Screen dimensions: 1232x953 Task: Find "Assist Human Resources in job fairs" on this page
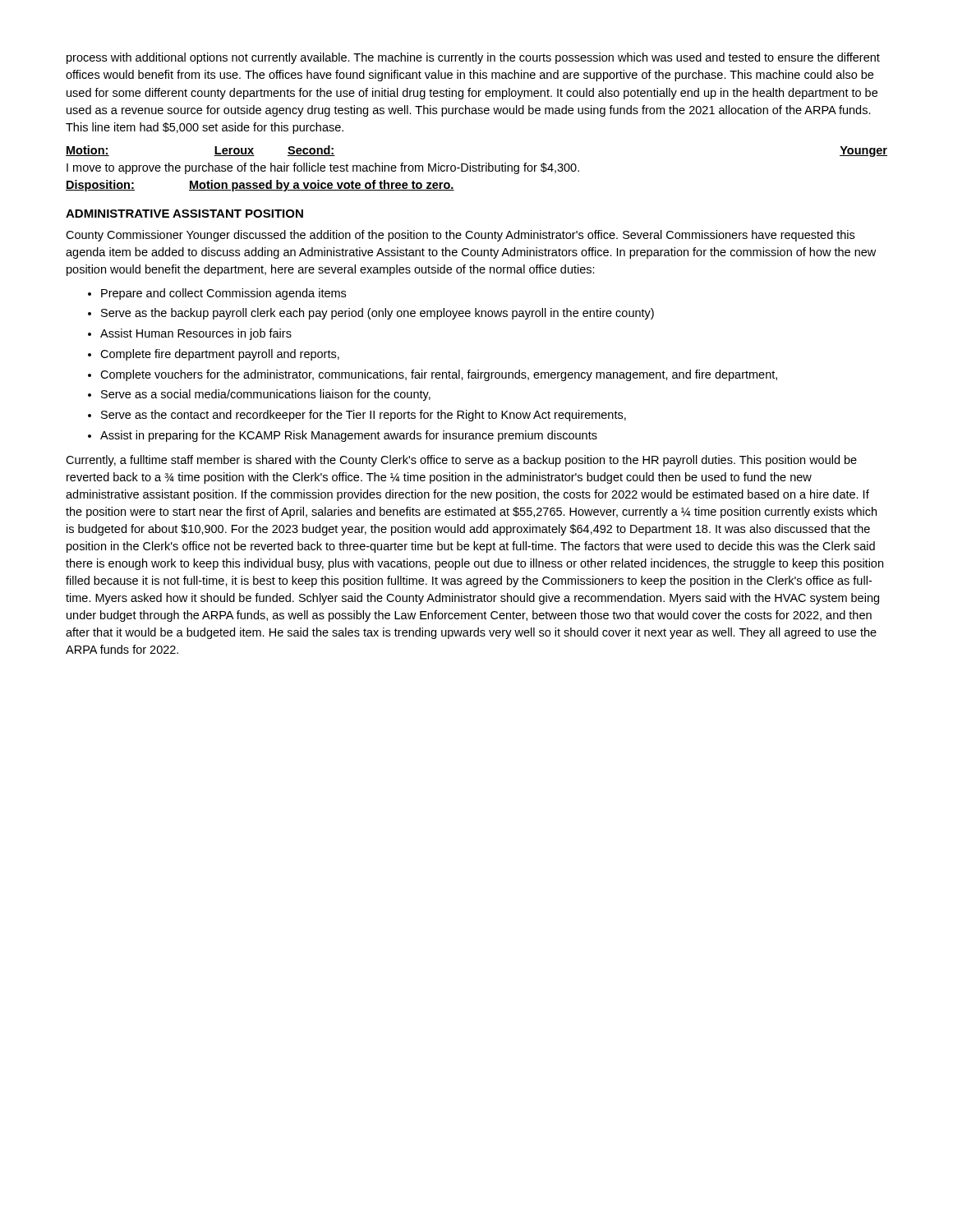pos(196,334)
